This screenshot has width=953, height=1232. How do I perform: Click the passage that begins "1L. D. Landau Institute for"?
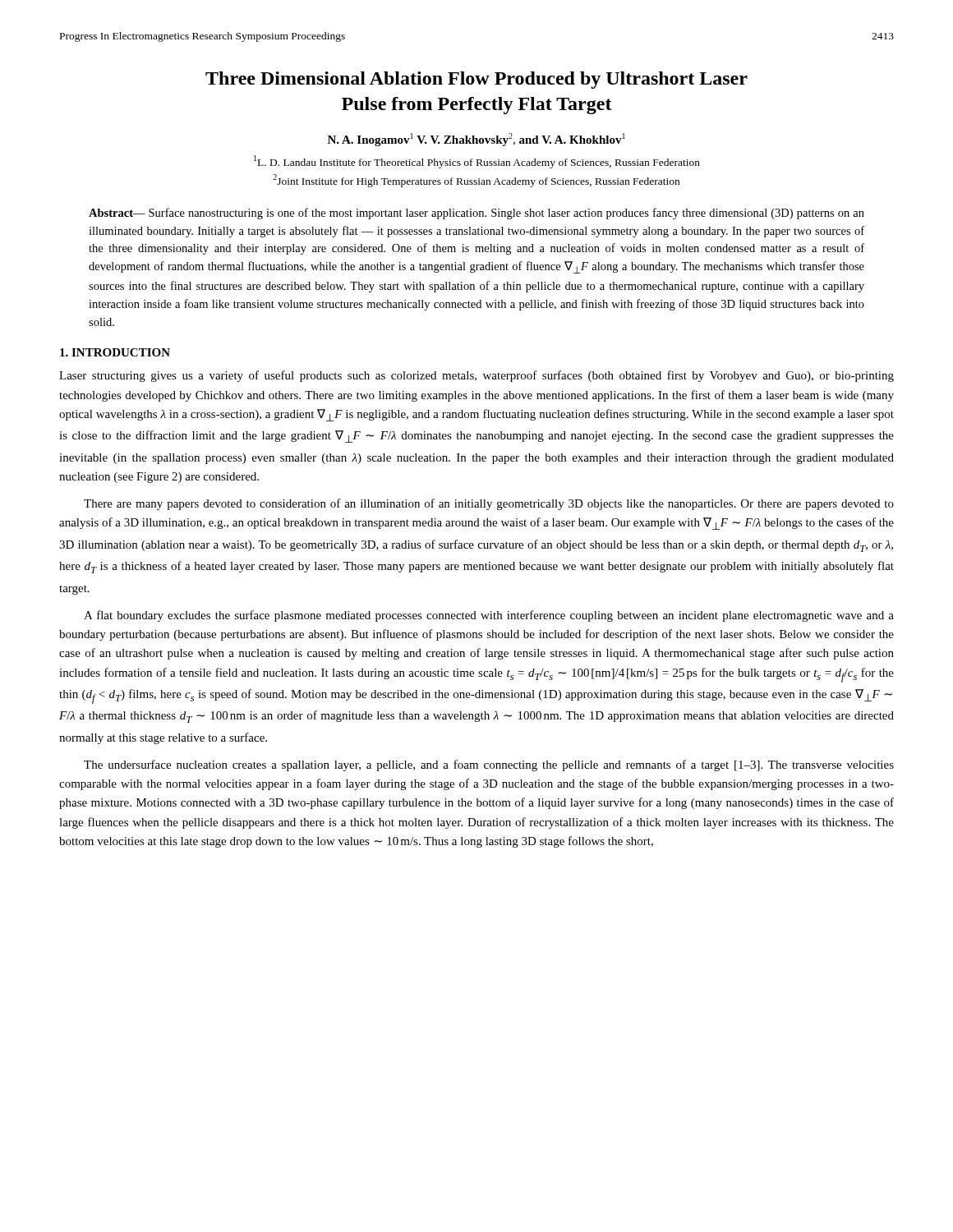(x=476, y=170)
